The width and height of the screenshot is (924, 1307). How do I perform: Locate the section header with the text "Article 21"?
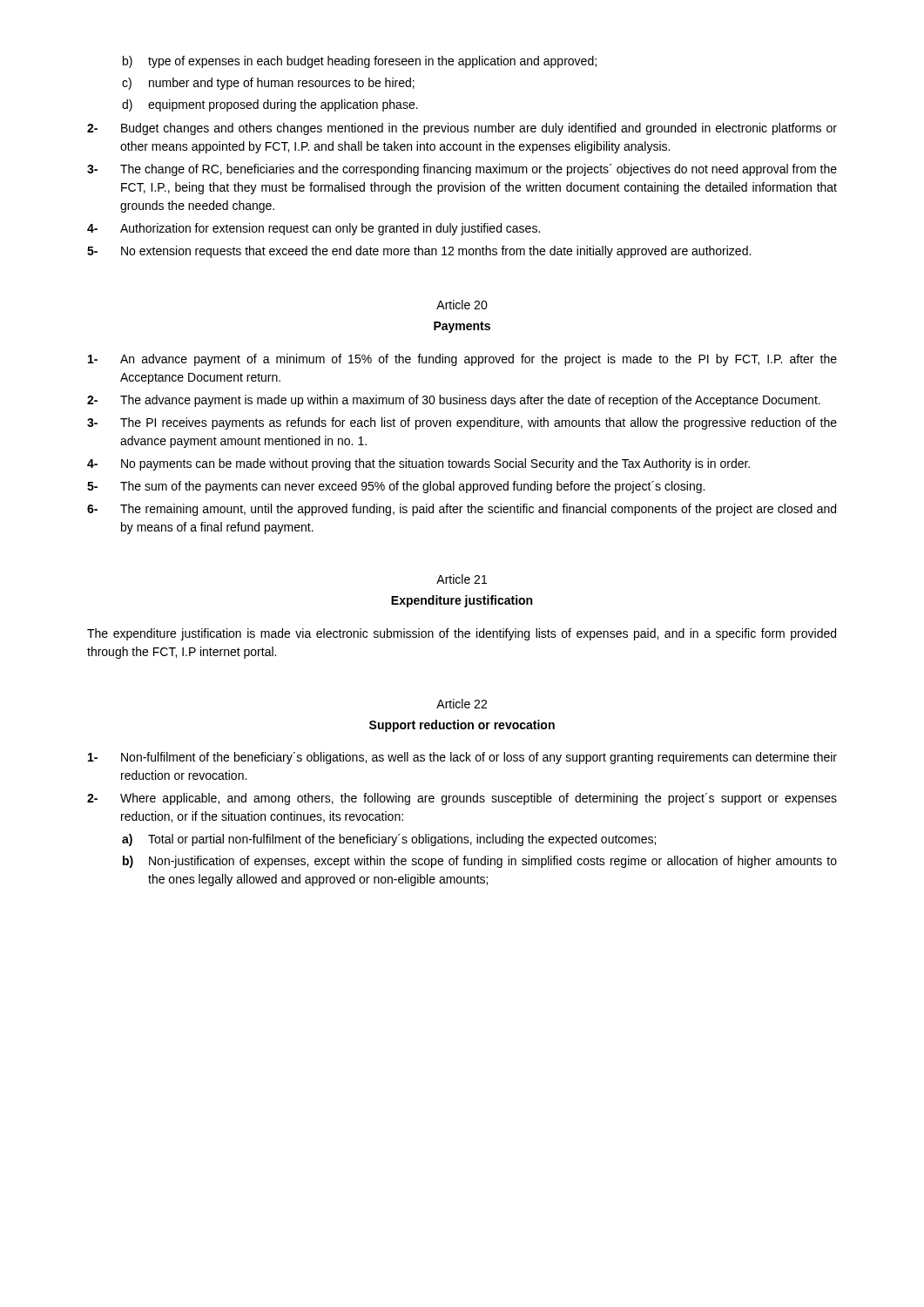[462, 579]
